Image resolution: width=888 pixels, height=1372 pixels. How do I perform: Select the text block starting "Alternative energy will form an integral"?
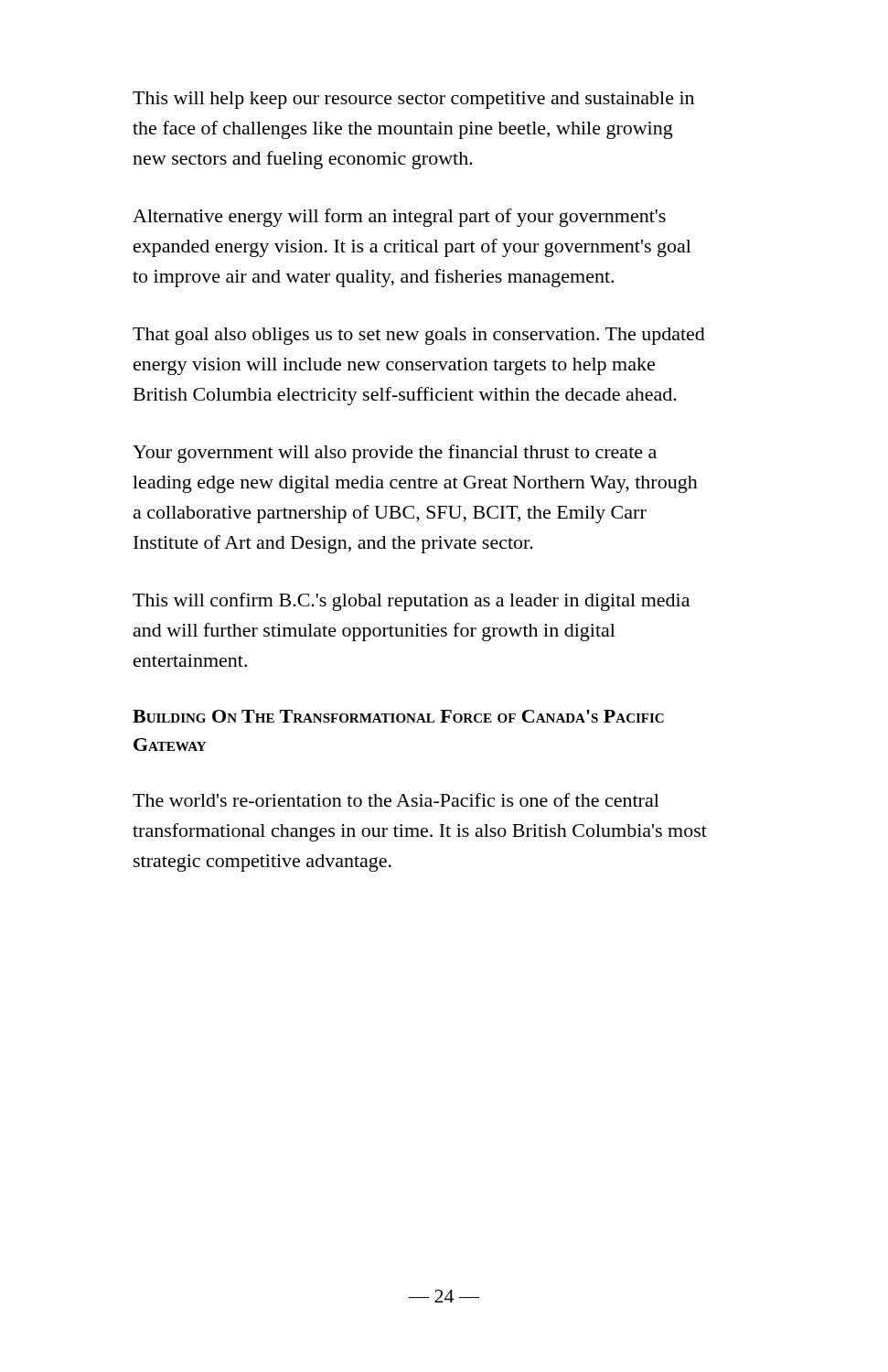pyautogui.click(x=412, y=246)
